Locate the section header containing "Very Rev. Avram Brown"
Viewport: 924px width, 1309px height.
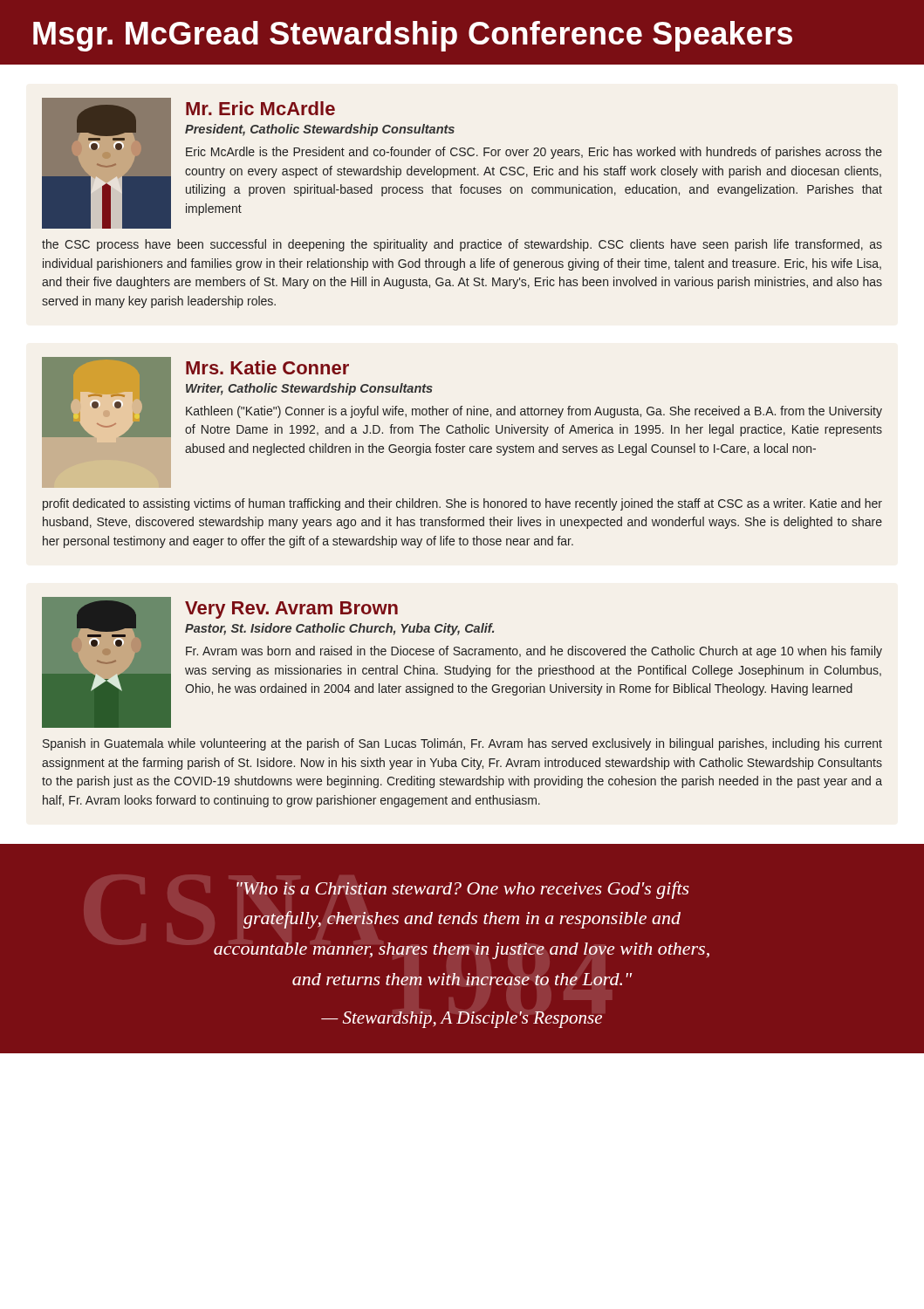point(292,608)
